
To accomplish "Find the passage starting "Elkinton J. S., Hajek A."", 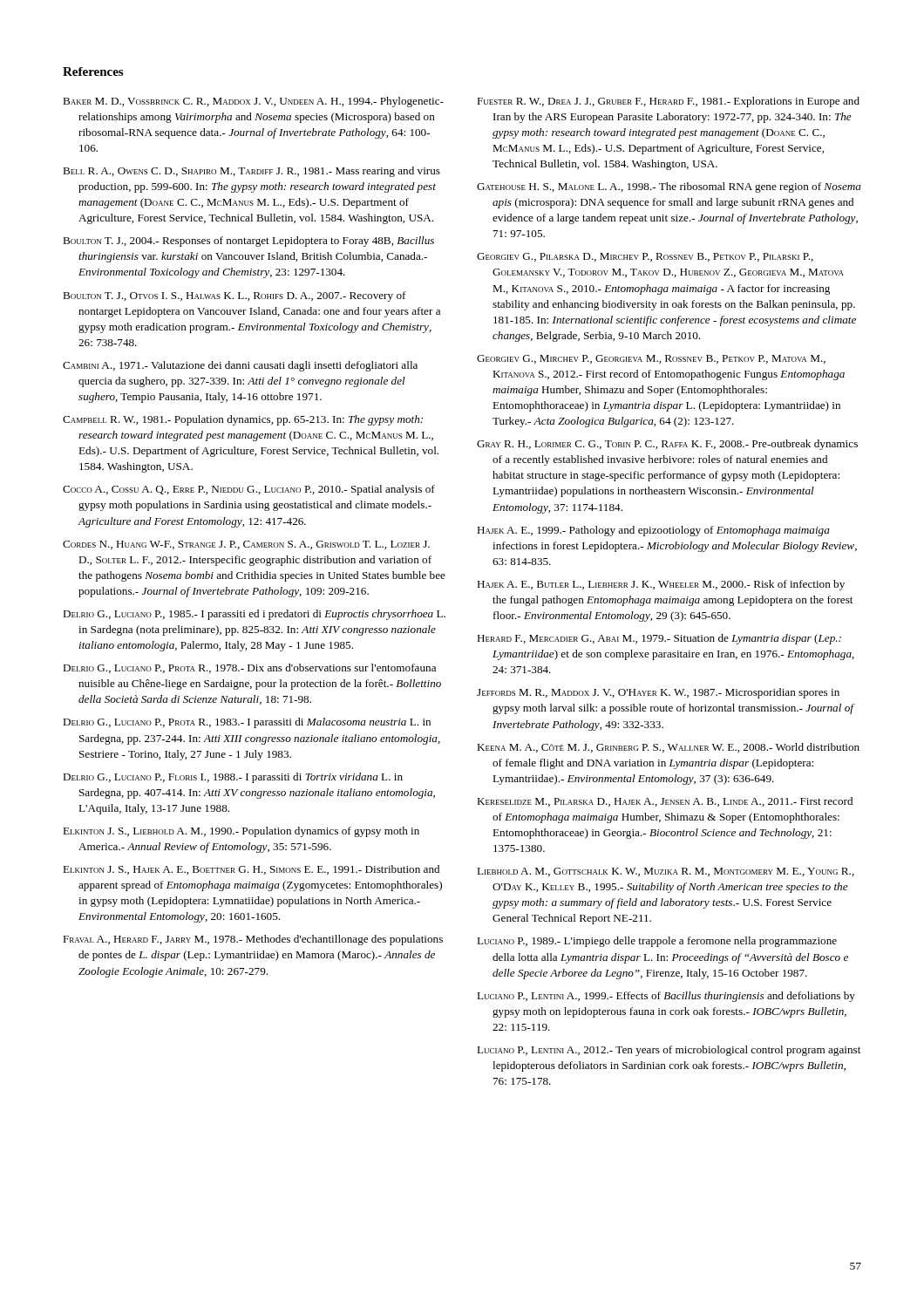I will tap(253, 893).
